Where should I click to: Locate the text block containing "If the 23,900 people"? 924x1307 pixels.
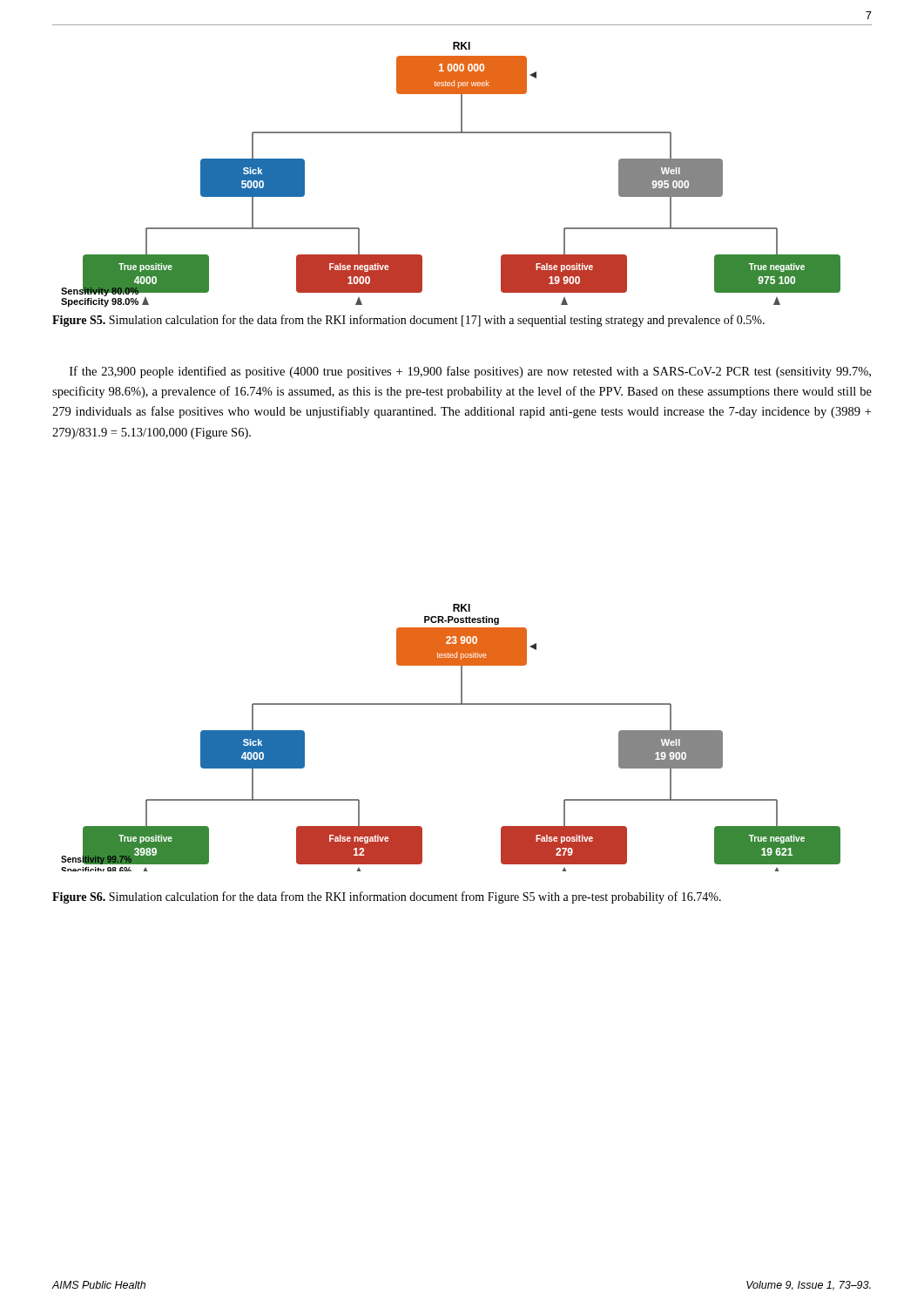[462, 402]
